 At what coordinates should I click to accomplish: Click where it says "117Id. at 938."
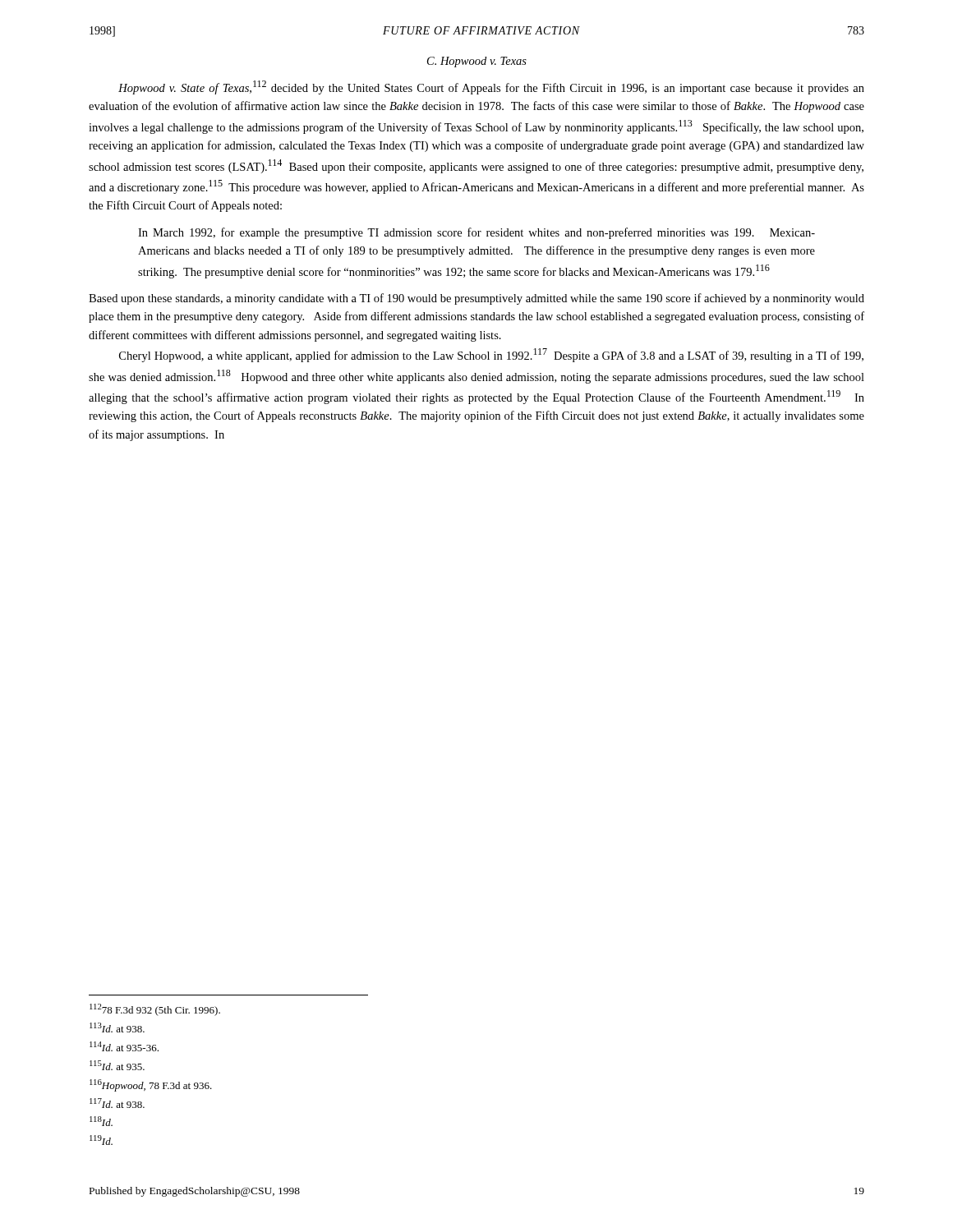[117, 1103]
